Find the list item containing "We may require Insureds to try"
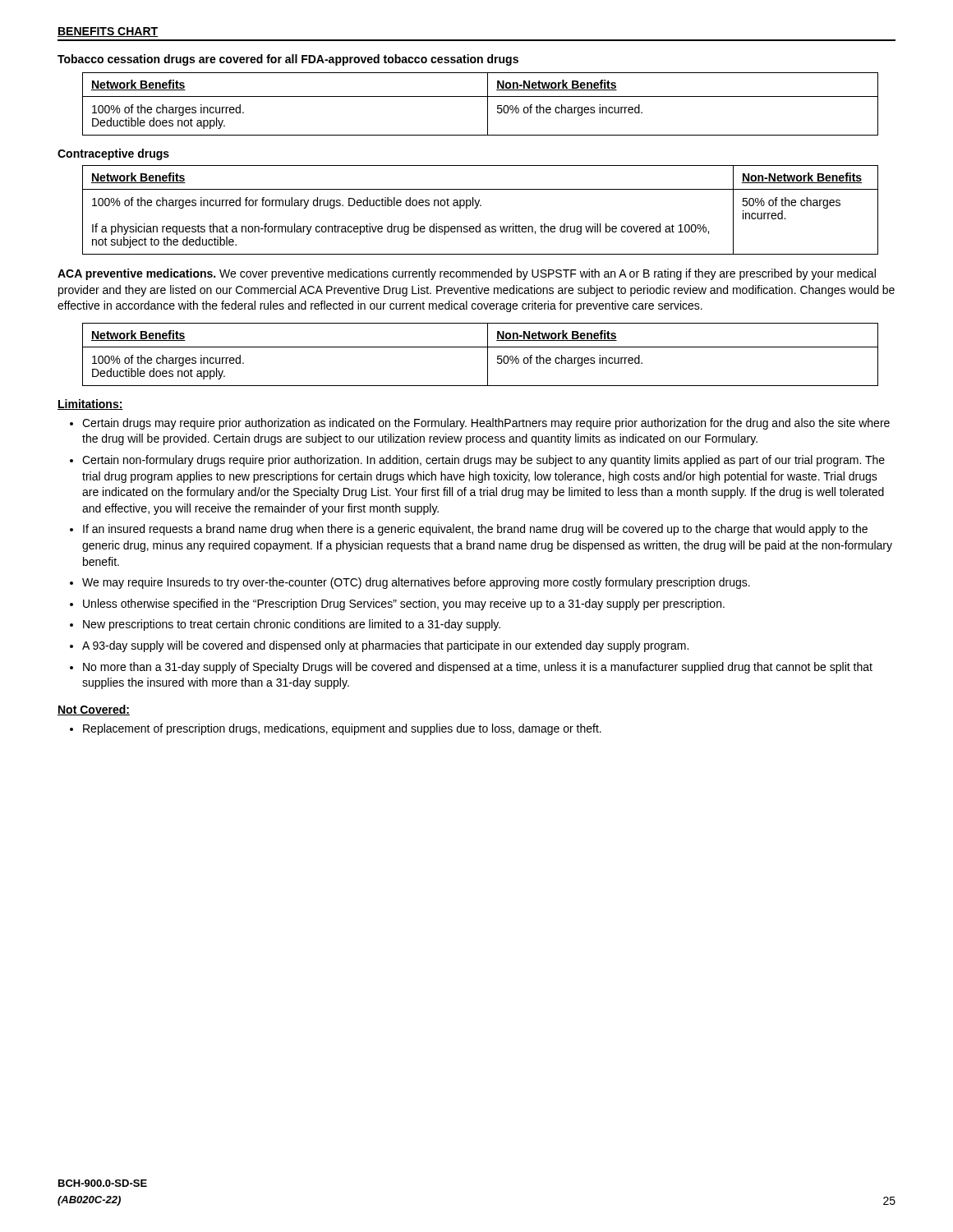Image resolution: width=953 pixels, height=1232 pixels. pyautogui.click(x=416, y=582)
